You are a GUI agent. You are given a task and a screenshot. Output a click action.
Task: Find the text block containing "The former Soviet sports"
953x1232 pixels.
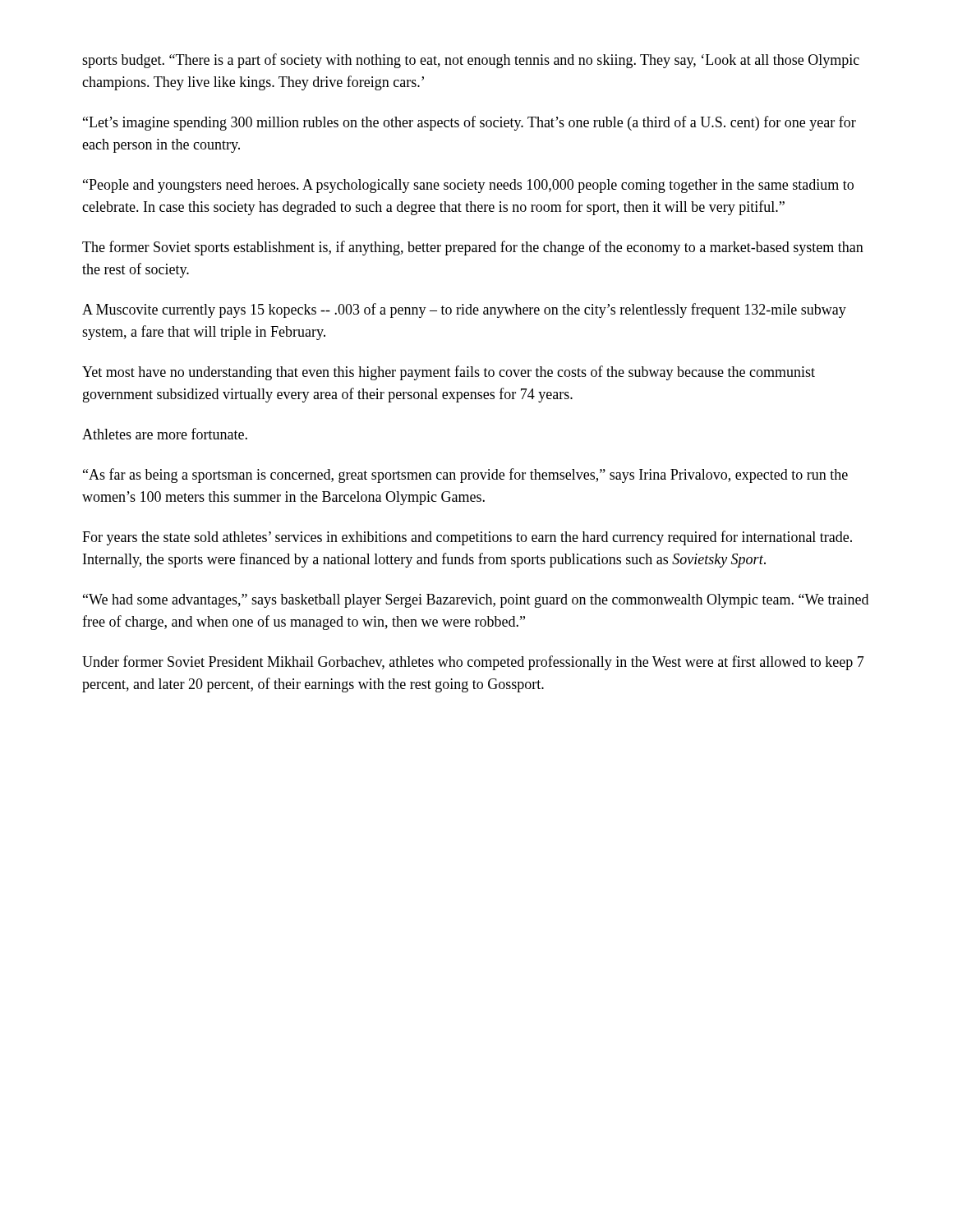(x=473, y=258)
